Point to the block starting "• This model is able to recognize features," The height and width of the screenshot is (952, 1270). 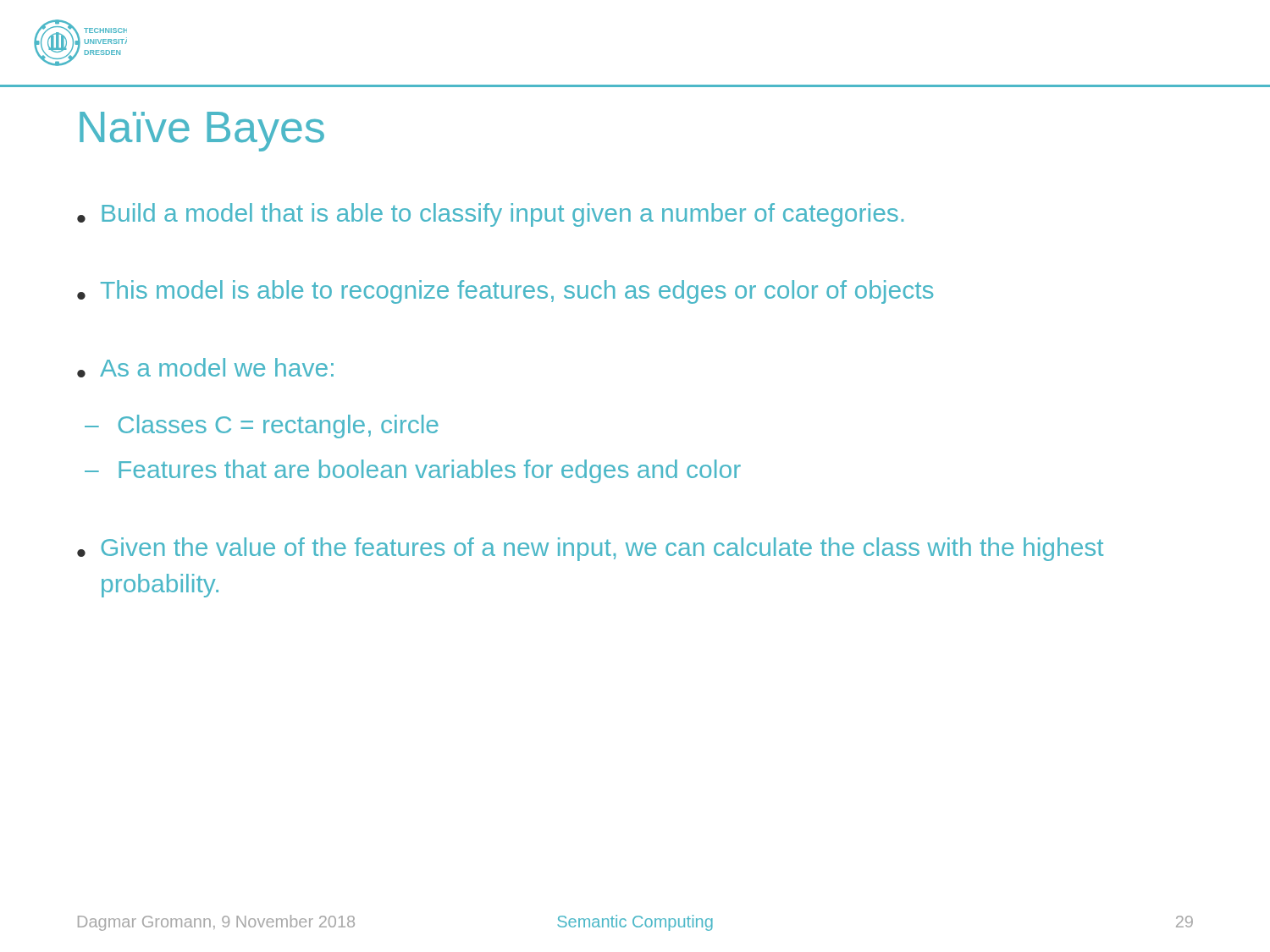click(505, 294)
